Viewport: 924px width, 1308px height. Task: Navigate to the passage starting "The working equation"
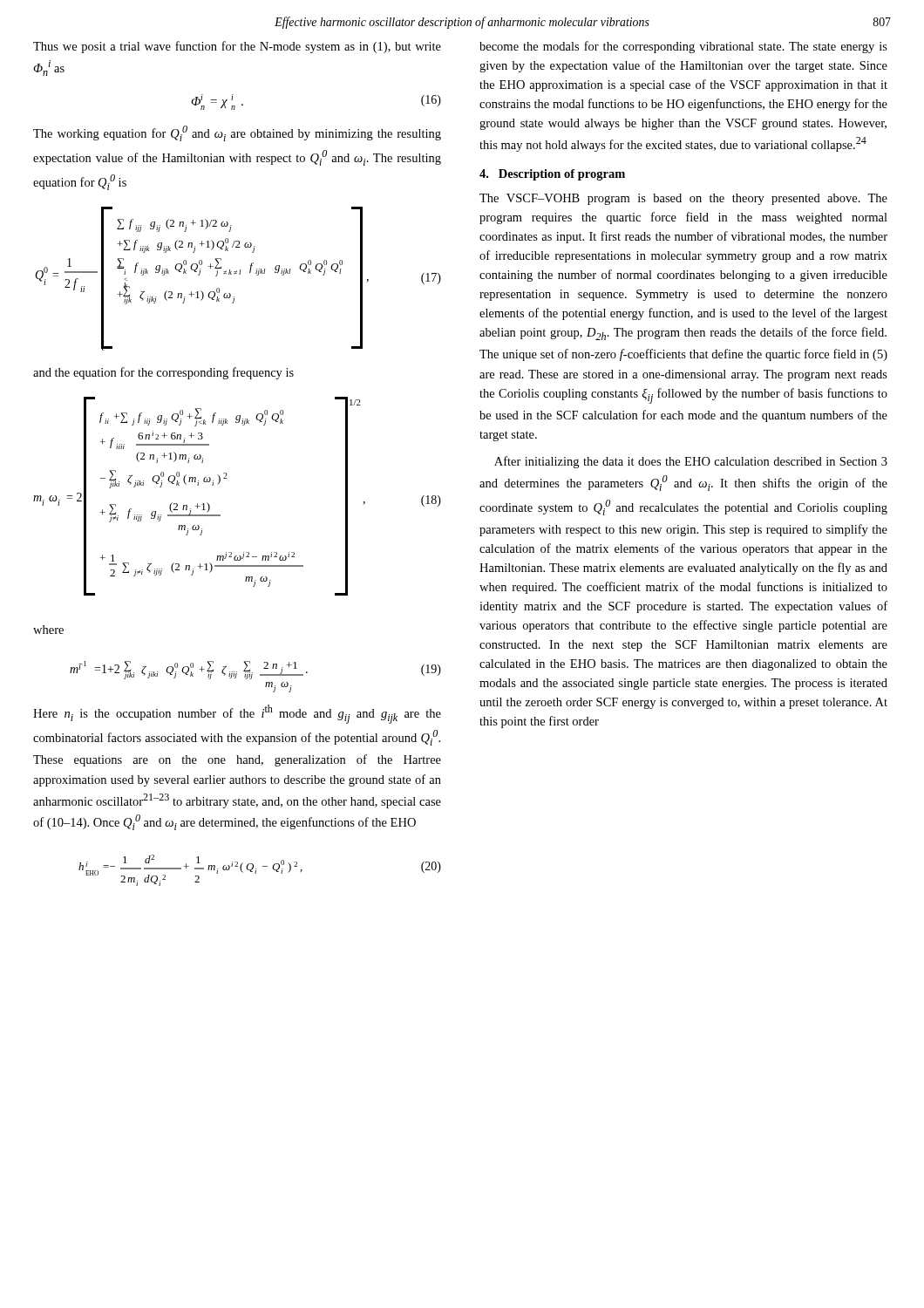pos(237,158)
